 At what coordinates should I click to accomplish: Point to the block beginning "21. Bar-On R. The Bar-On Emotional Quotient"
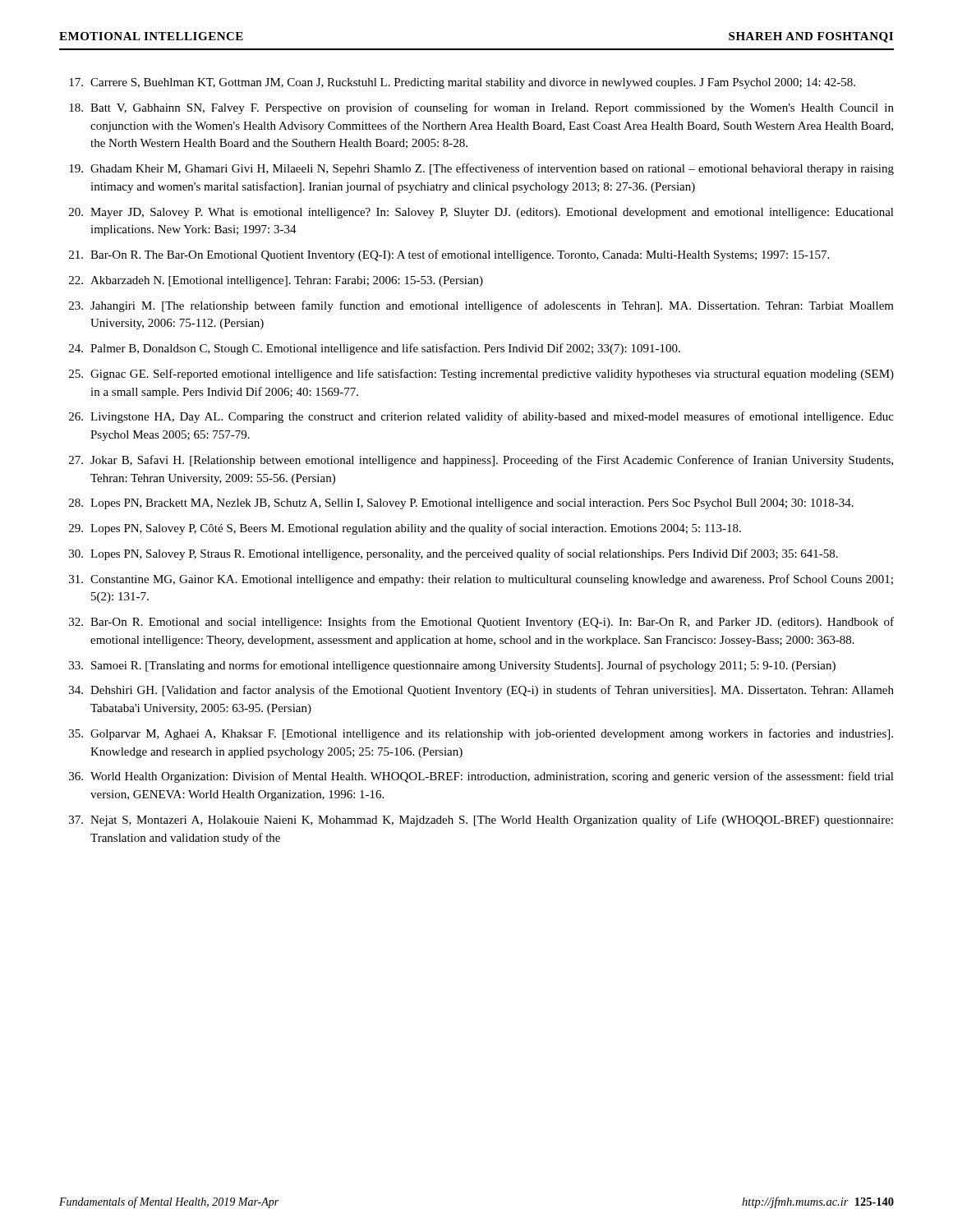pos(476,255)
